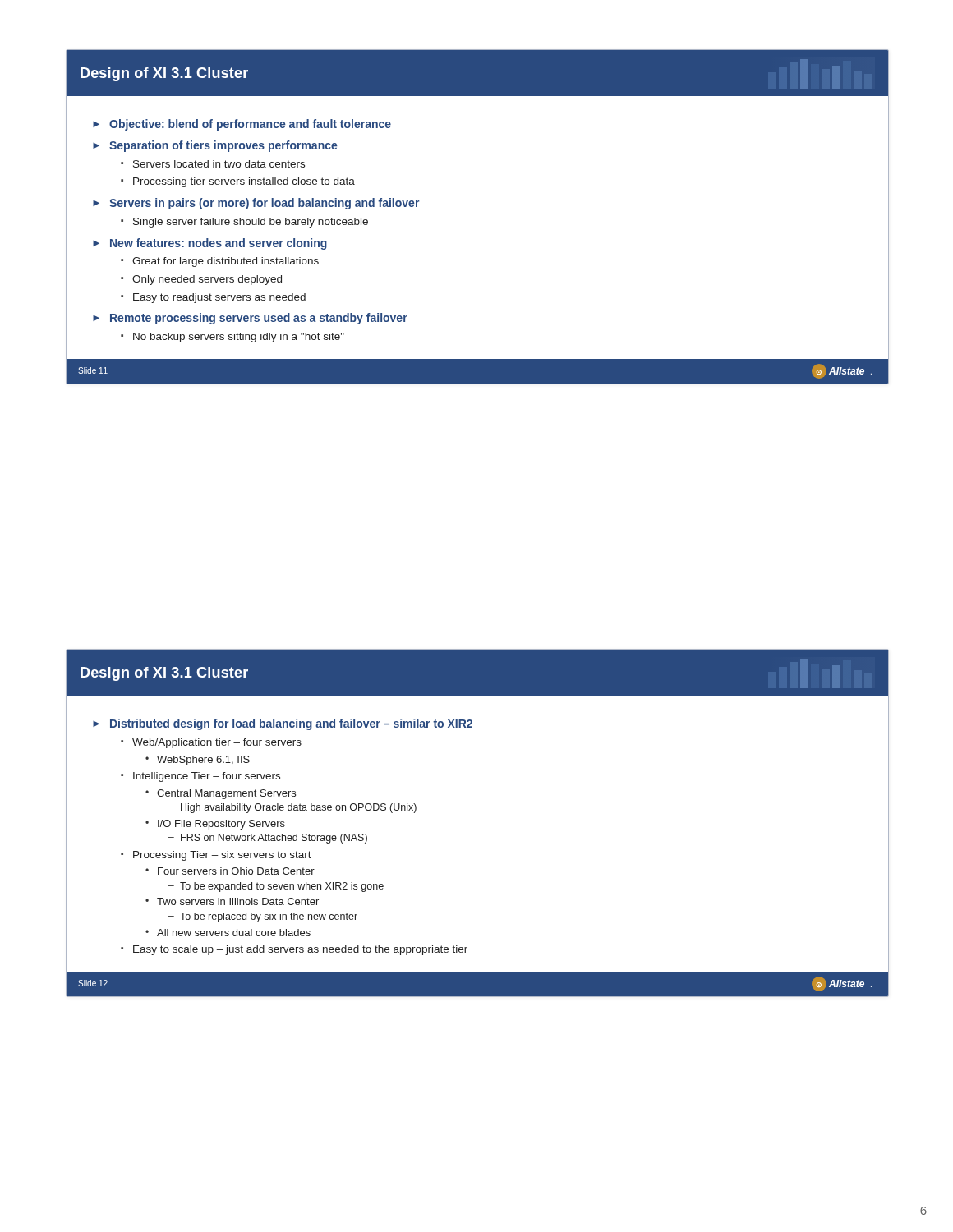
Task: Locate the region starting "► Separation of"
Action: pos(214,146)
